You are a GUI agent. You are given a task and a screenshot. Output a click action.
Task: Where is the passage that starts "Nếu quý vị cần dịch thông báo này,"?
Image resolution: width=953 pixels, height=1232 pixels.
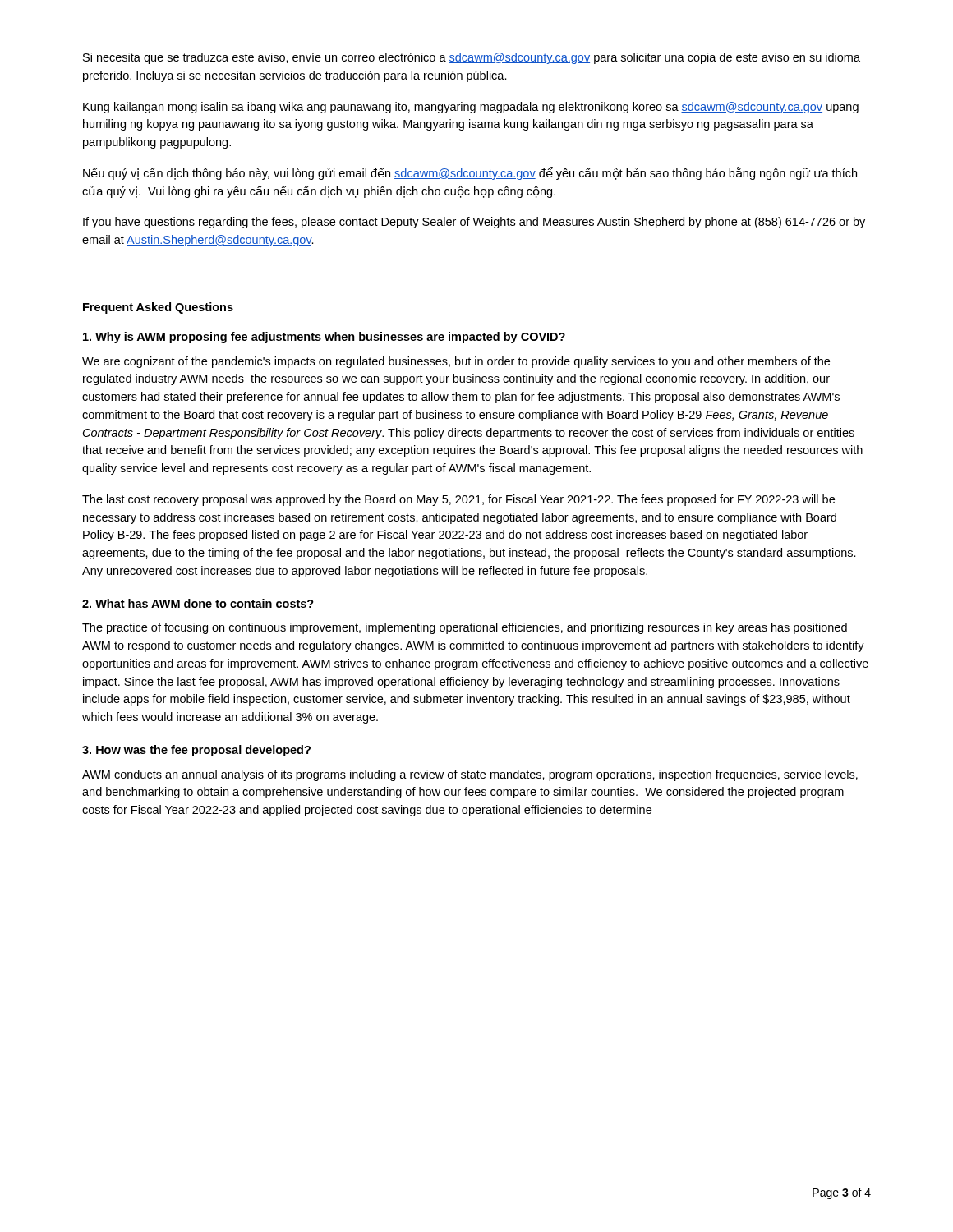pyautogui.click(x=470, y=182)
